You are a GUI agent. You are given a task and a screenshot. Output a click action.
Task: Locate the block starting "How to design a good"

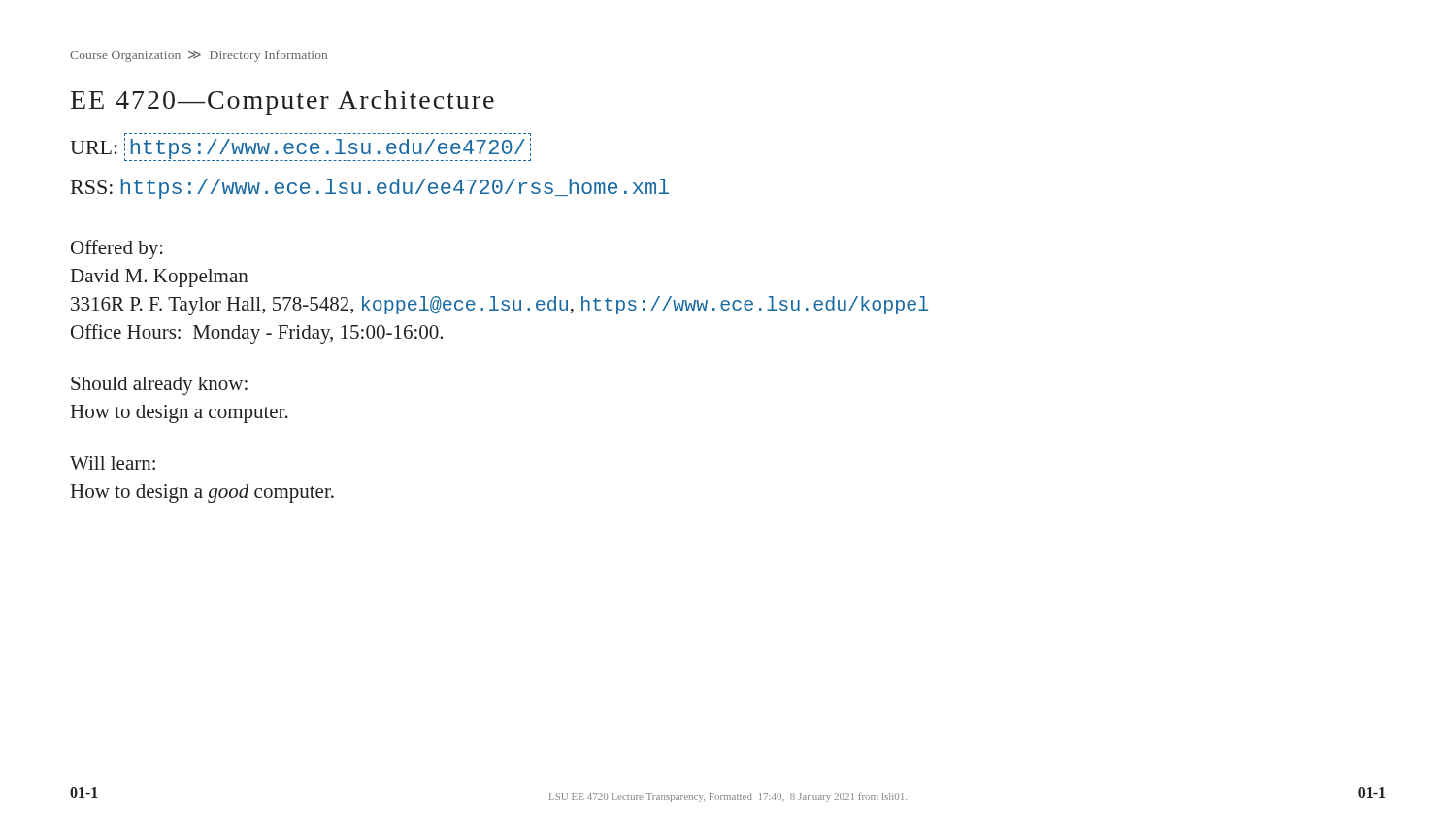pos(202,491)
